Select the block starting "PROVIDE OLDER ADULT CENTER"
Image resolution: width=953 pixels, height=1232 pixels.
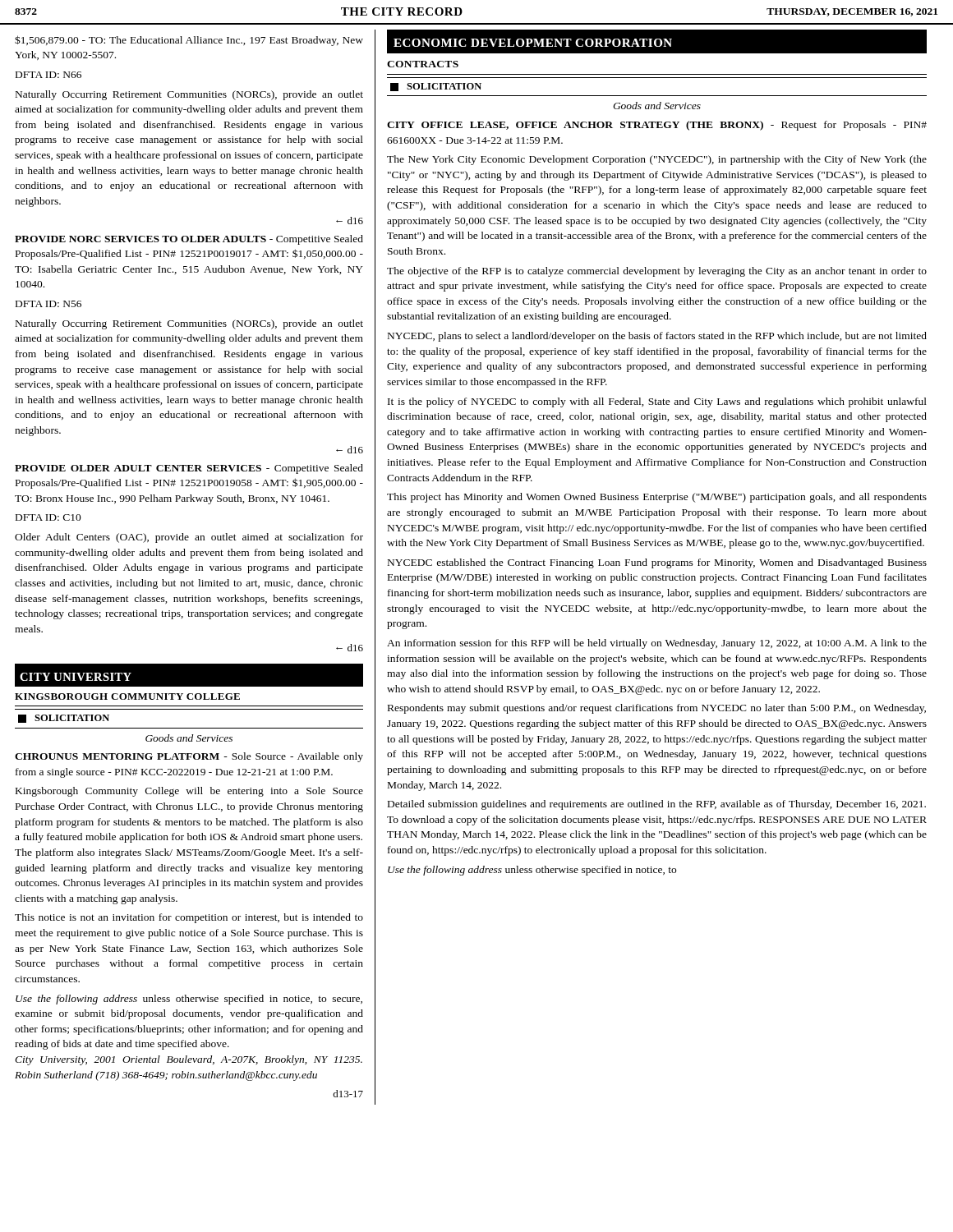pyautogui.click(x=189, y=483)
